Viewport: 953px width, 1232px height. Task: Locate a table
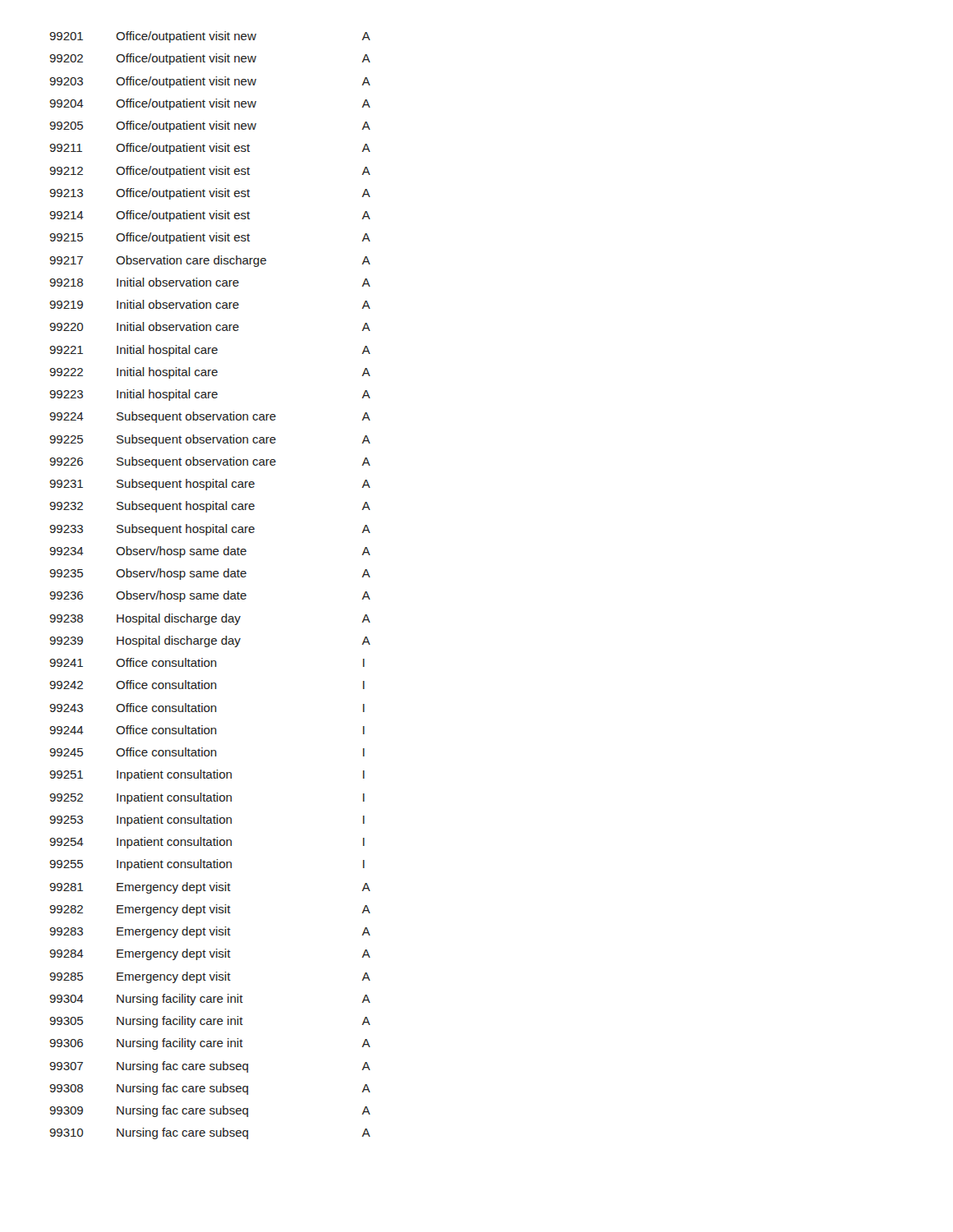[x=222, y=584]
